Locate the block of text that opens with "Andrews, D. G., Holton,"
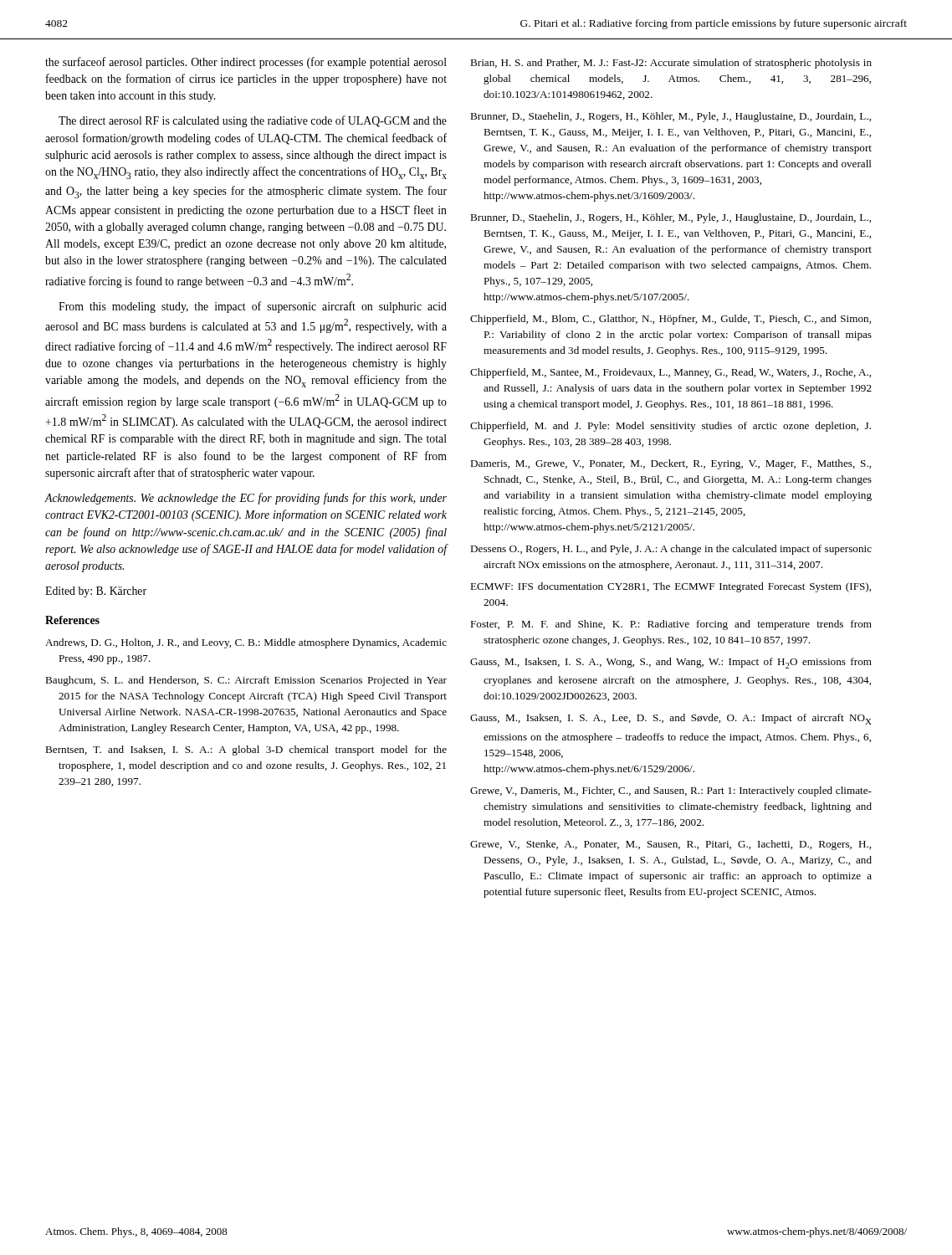 246,650
